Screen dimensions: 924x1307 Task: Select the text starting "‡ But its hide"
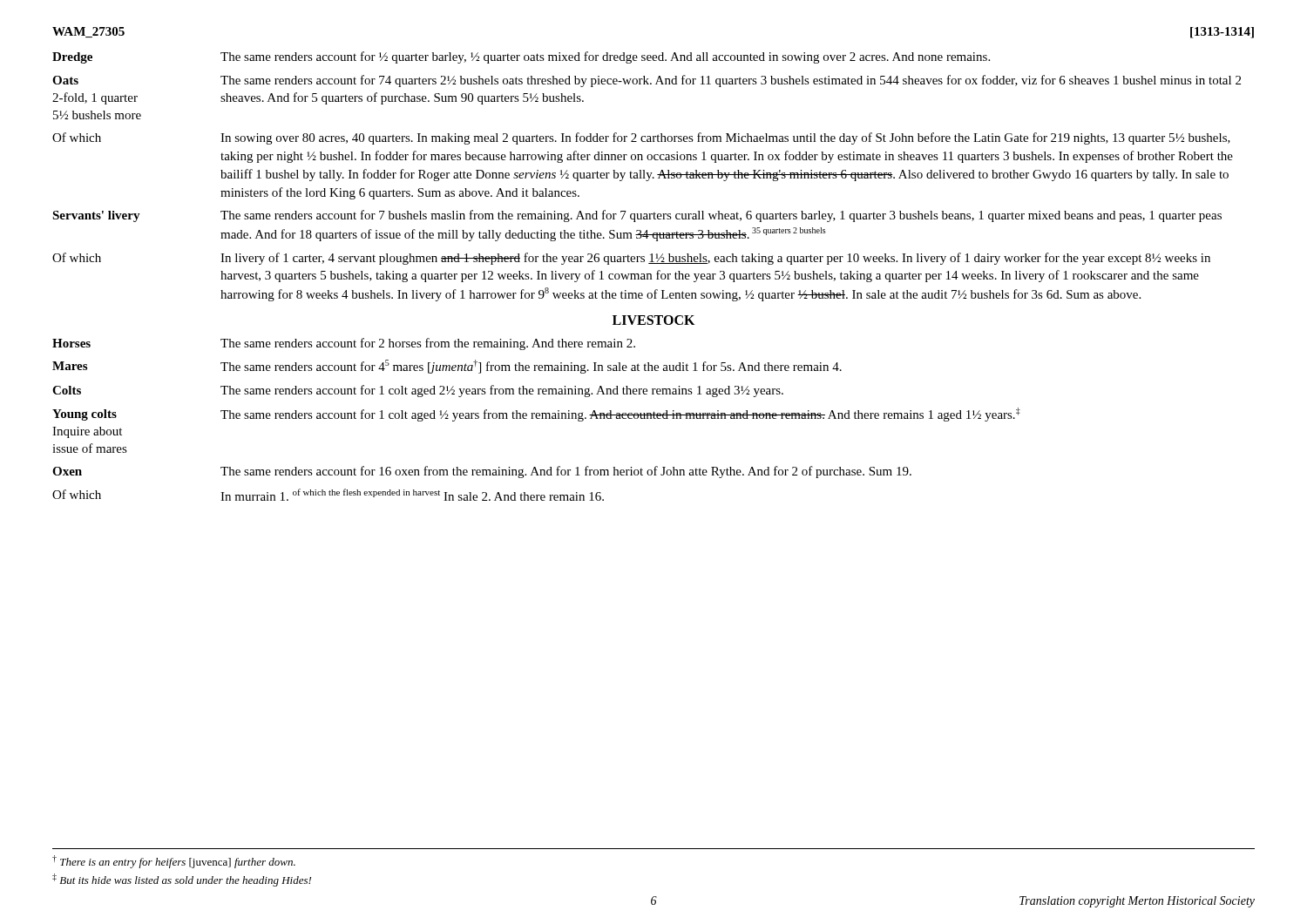(182, 879)
